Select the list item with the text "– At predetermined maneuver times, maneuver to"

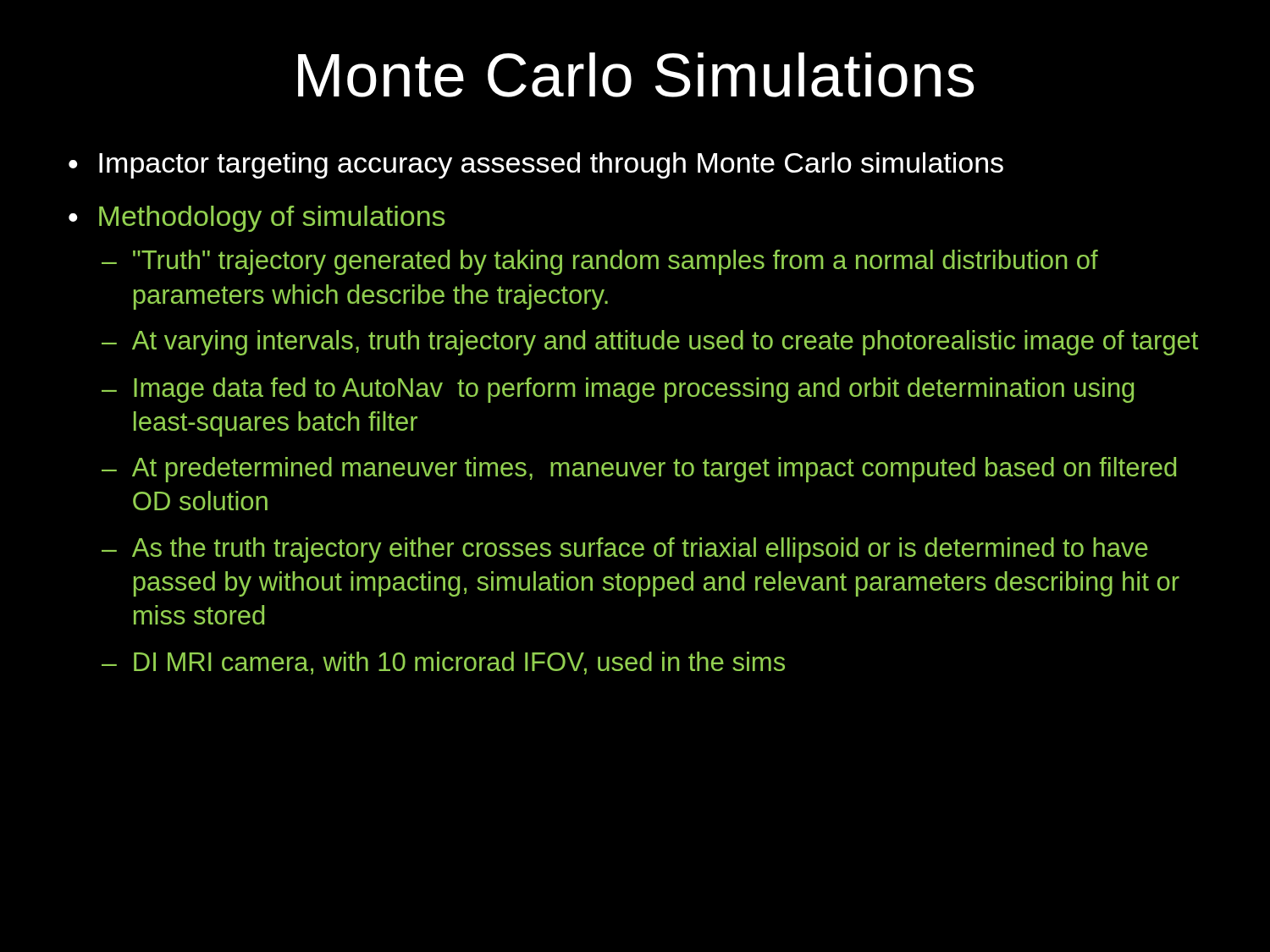(652, 485)
